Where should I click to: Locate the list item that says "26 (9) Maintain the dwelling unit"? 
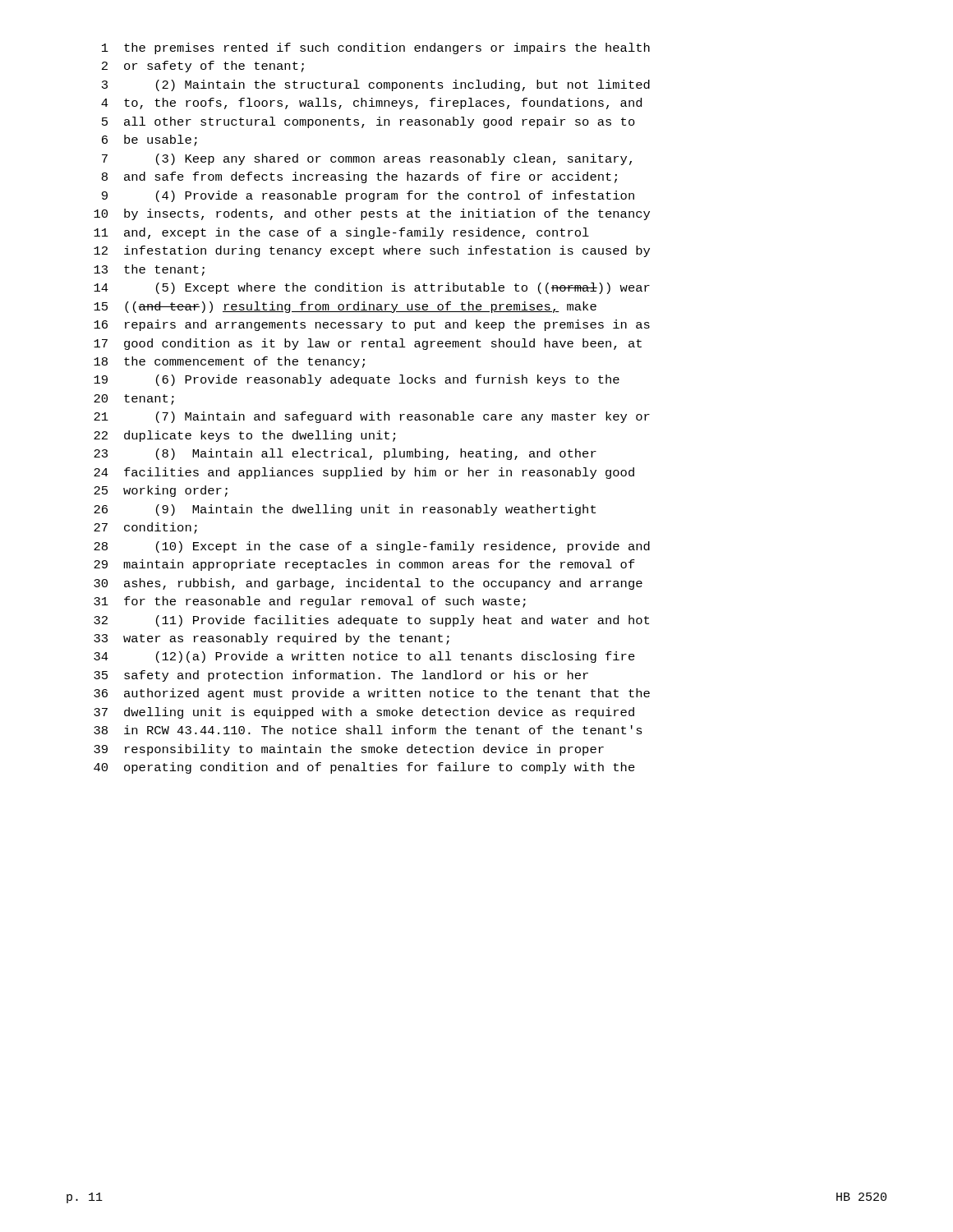pos(476,510)
